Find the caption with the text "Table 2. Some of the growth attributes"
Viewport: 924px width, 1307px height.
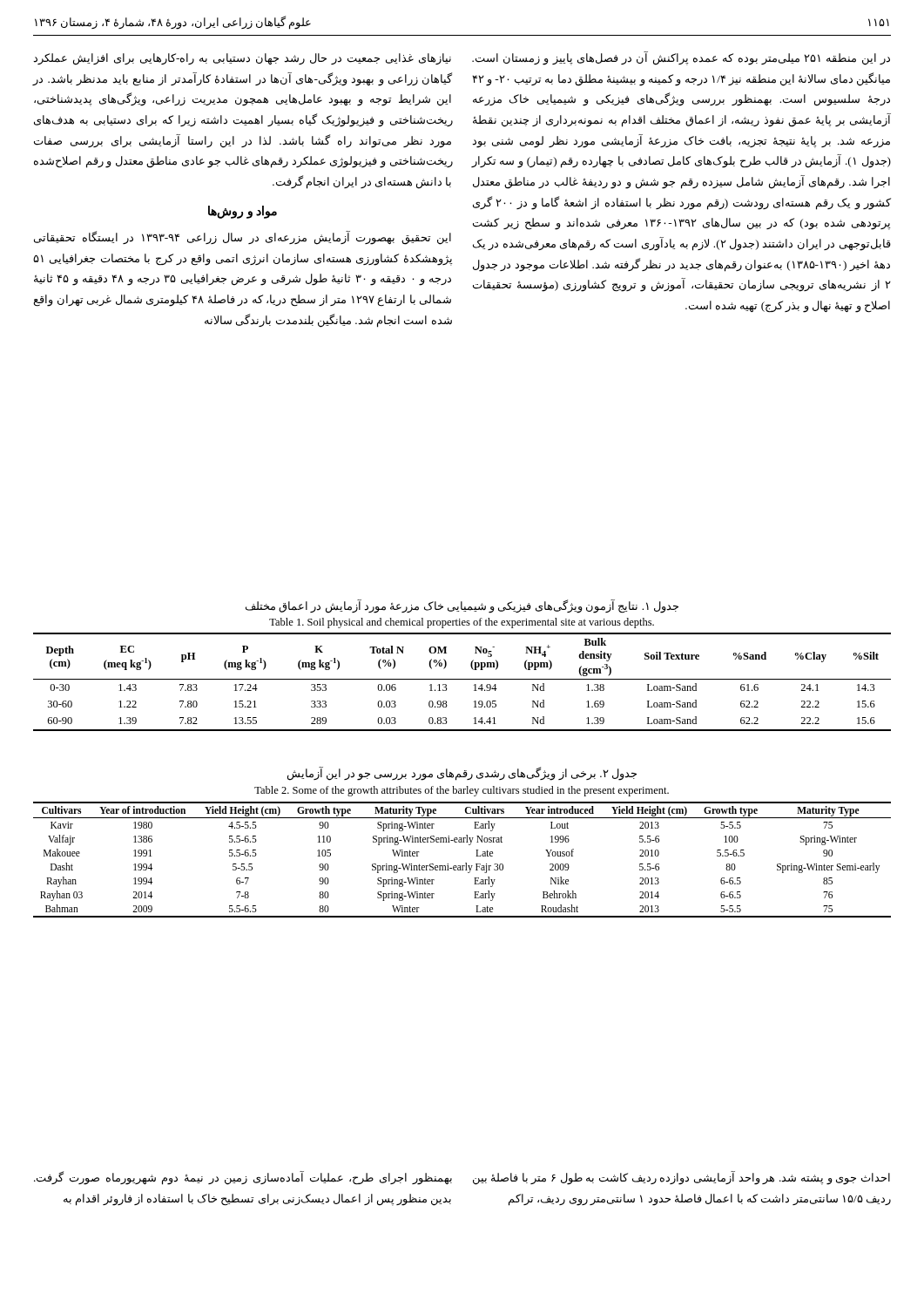pos(462,790)
